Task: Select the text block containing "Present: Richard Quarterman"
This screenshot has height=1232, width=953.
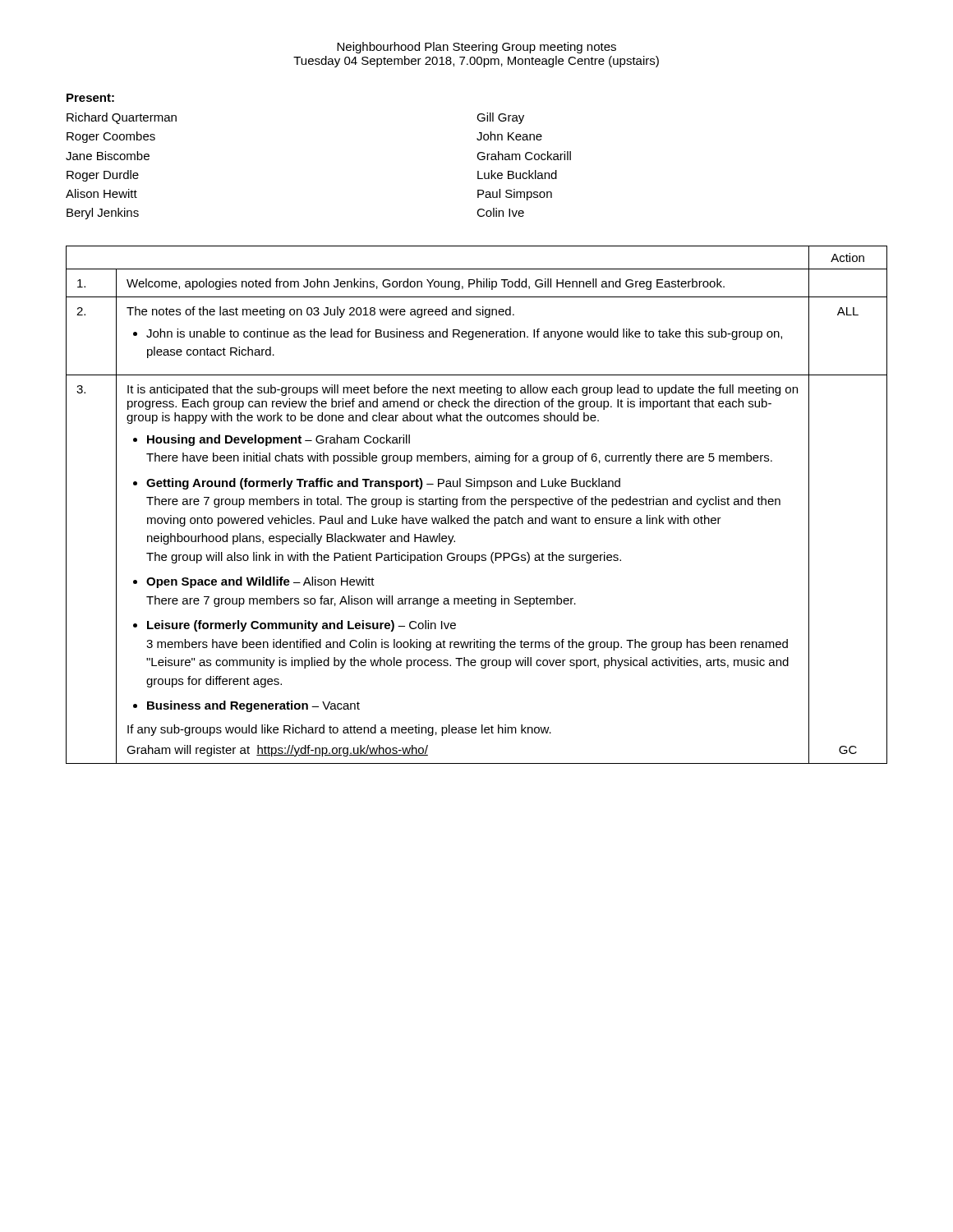Action: coord(476,156)
